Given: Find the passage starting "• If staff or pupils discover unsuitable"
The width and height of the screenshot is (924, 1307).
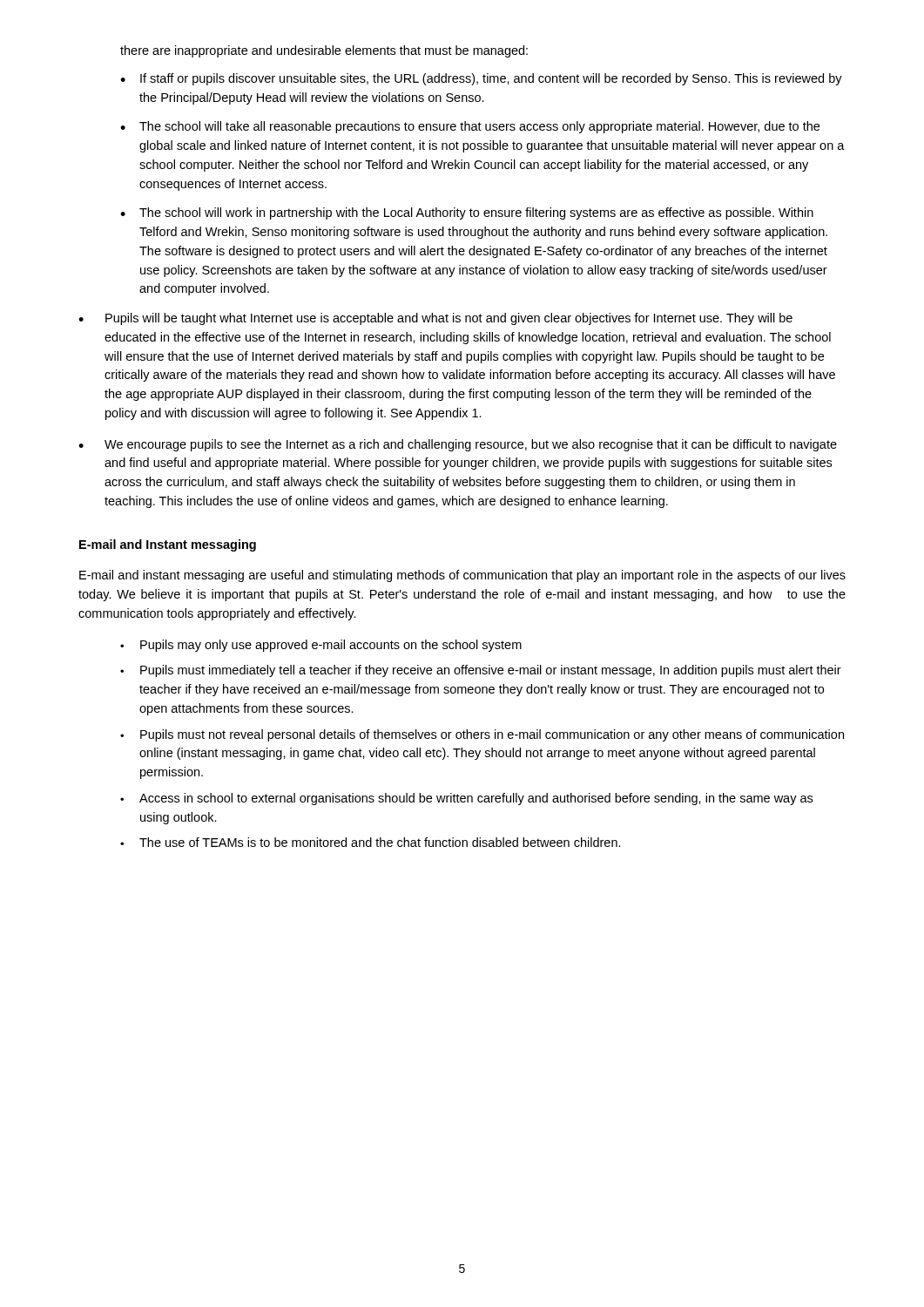Looking at the screenshot, I should pyautogui.click(x=483, y=88).
